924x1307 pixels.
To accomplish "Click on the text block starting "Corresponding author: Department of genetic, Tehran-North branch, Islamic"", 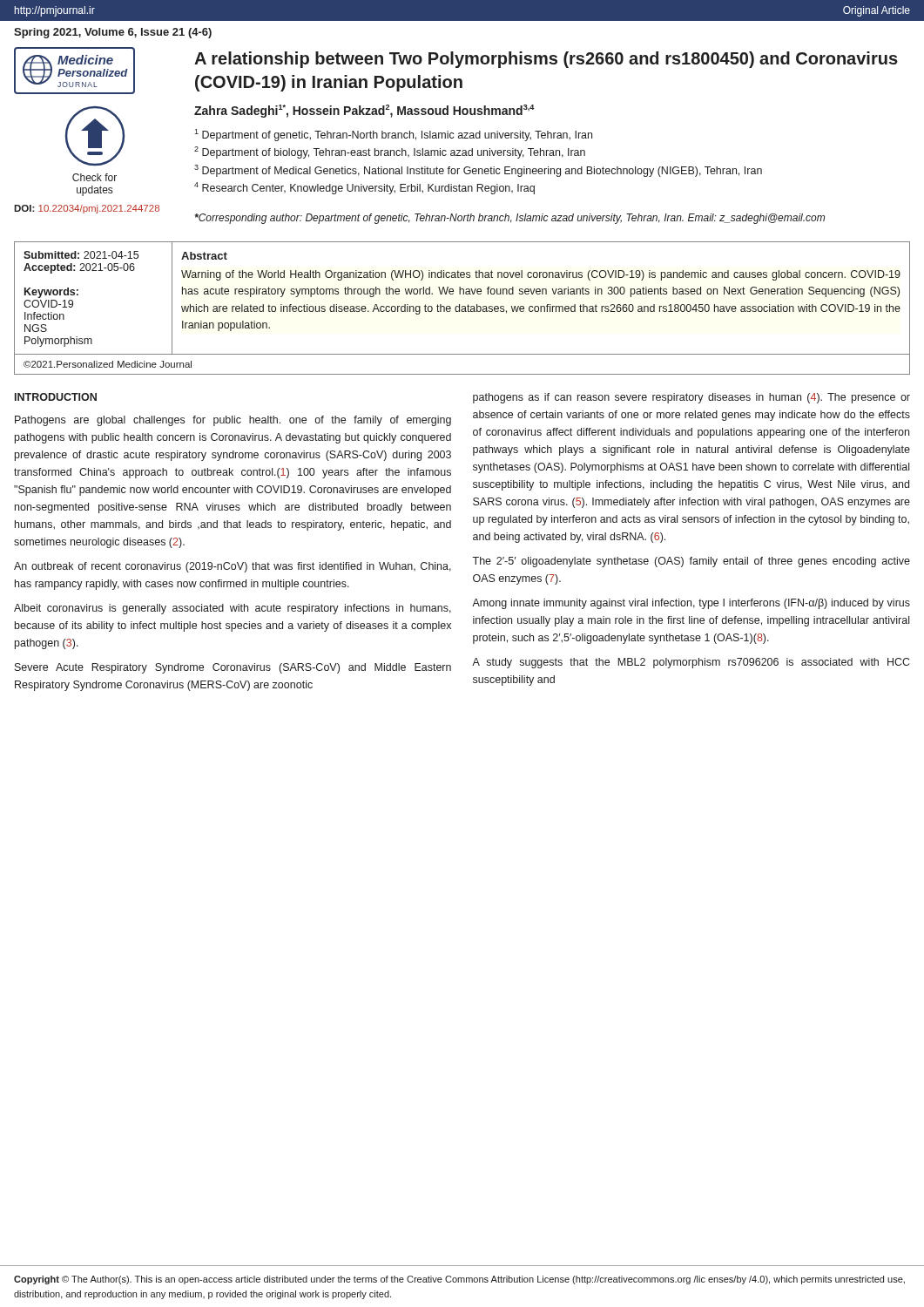I will point(510,218).
